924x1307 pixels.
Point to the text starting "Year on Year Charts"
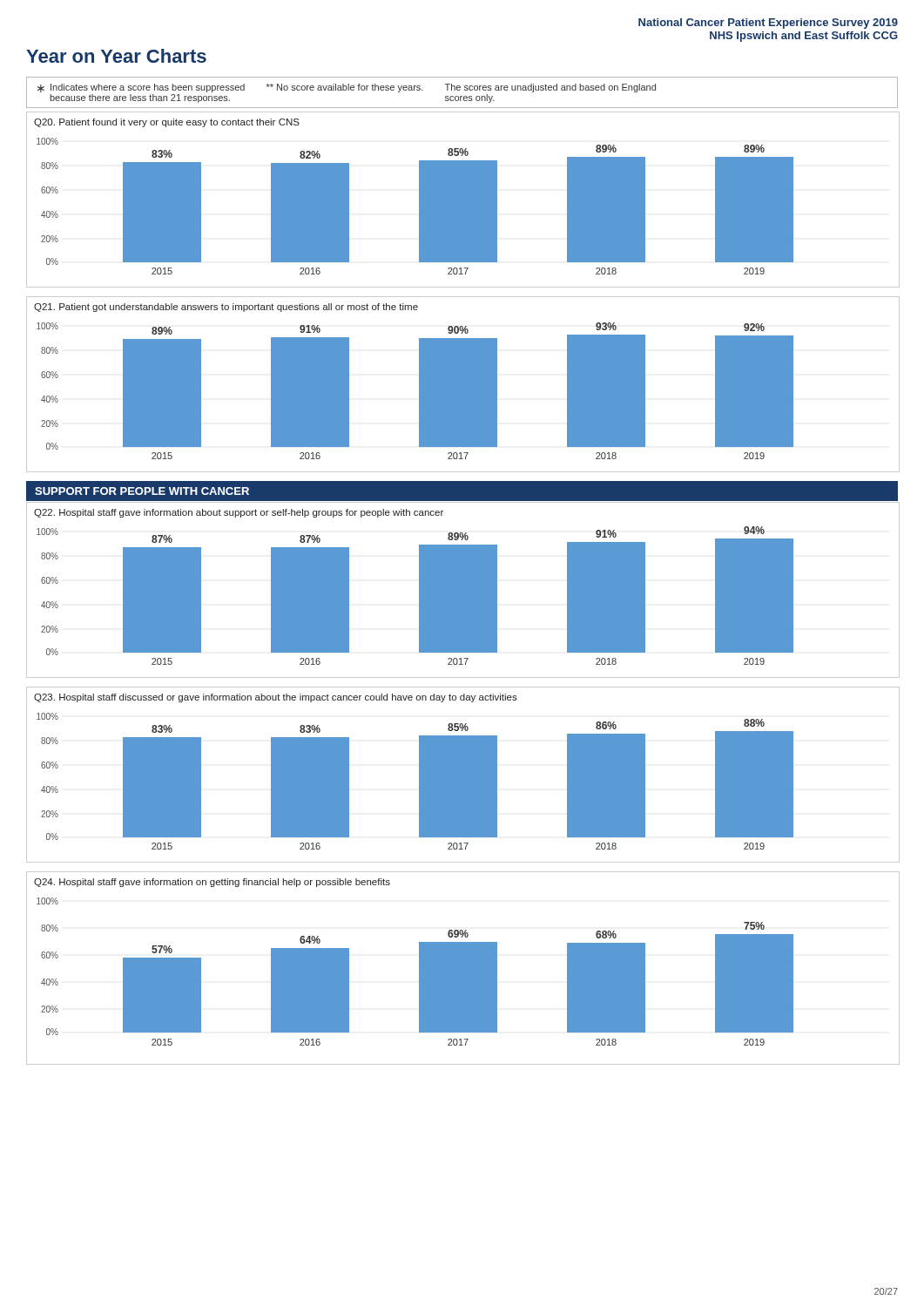coord(116,56)
